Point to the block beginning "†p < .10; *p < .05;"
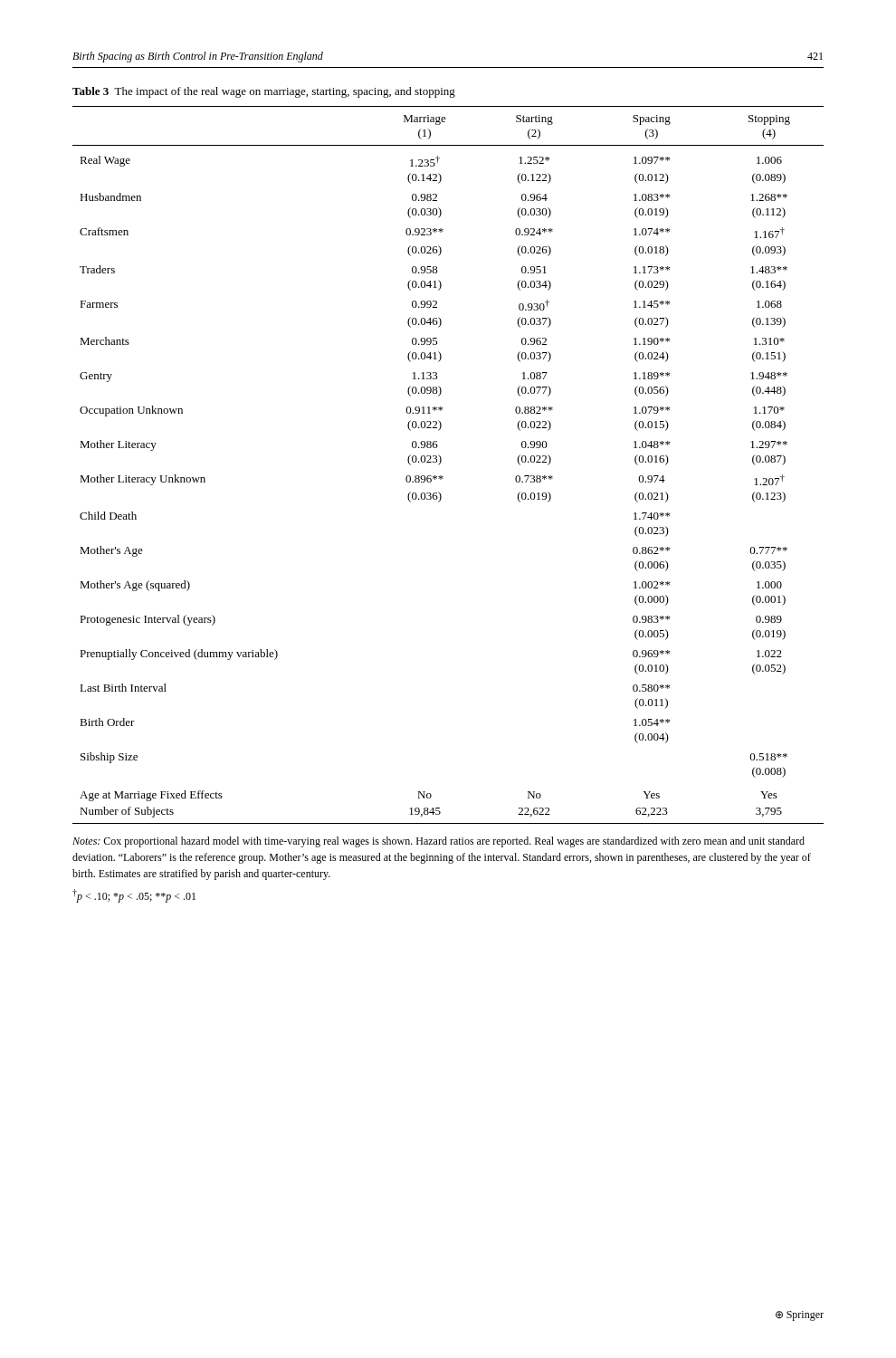The image size is (896, 1358). pos(134,895)
